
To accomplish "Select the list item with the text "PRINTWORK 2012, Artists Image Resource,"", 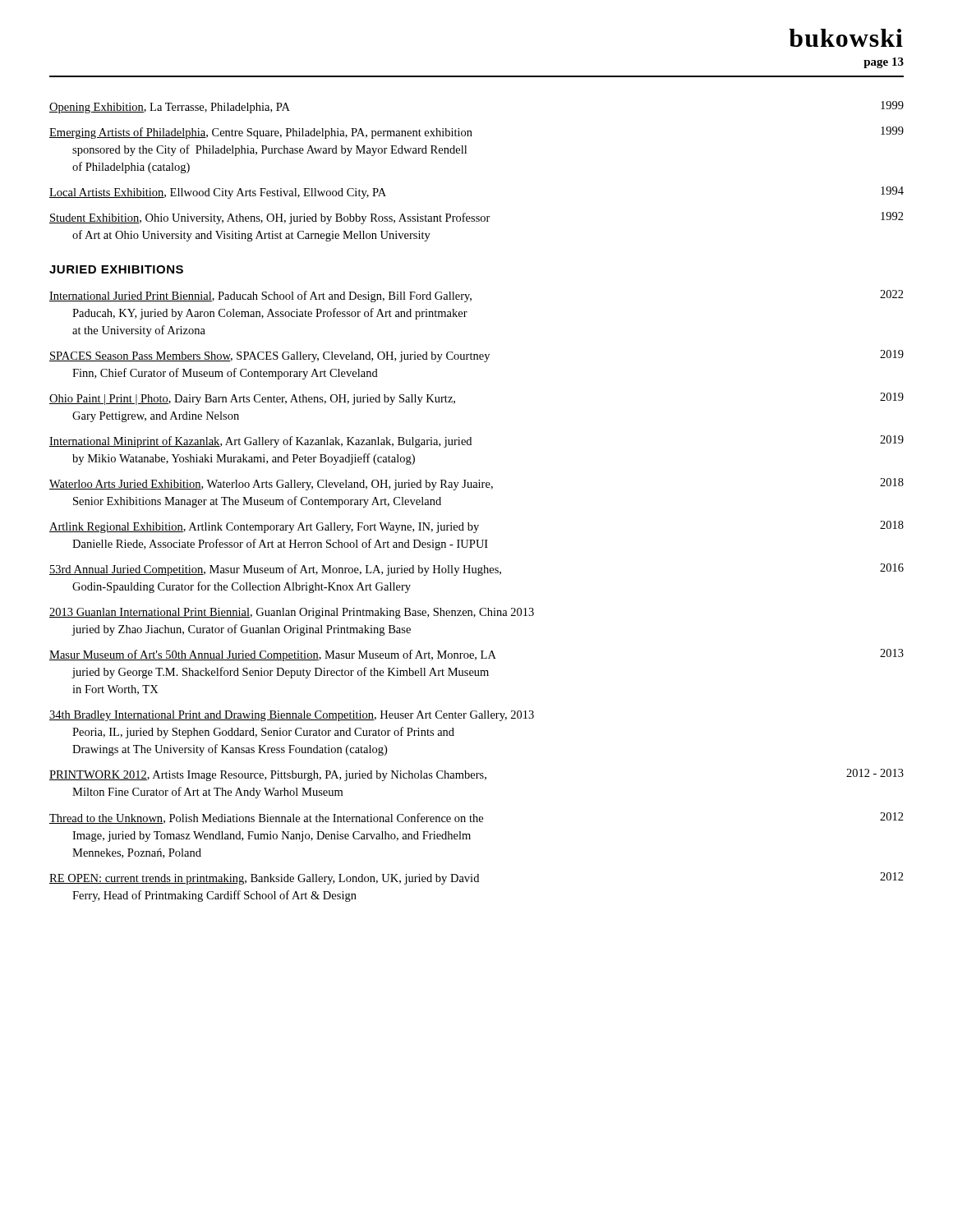I will (x=476, y=784).
